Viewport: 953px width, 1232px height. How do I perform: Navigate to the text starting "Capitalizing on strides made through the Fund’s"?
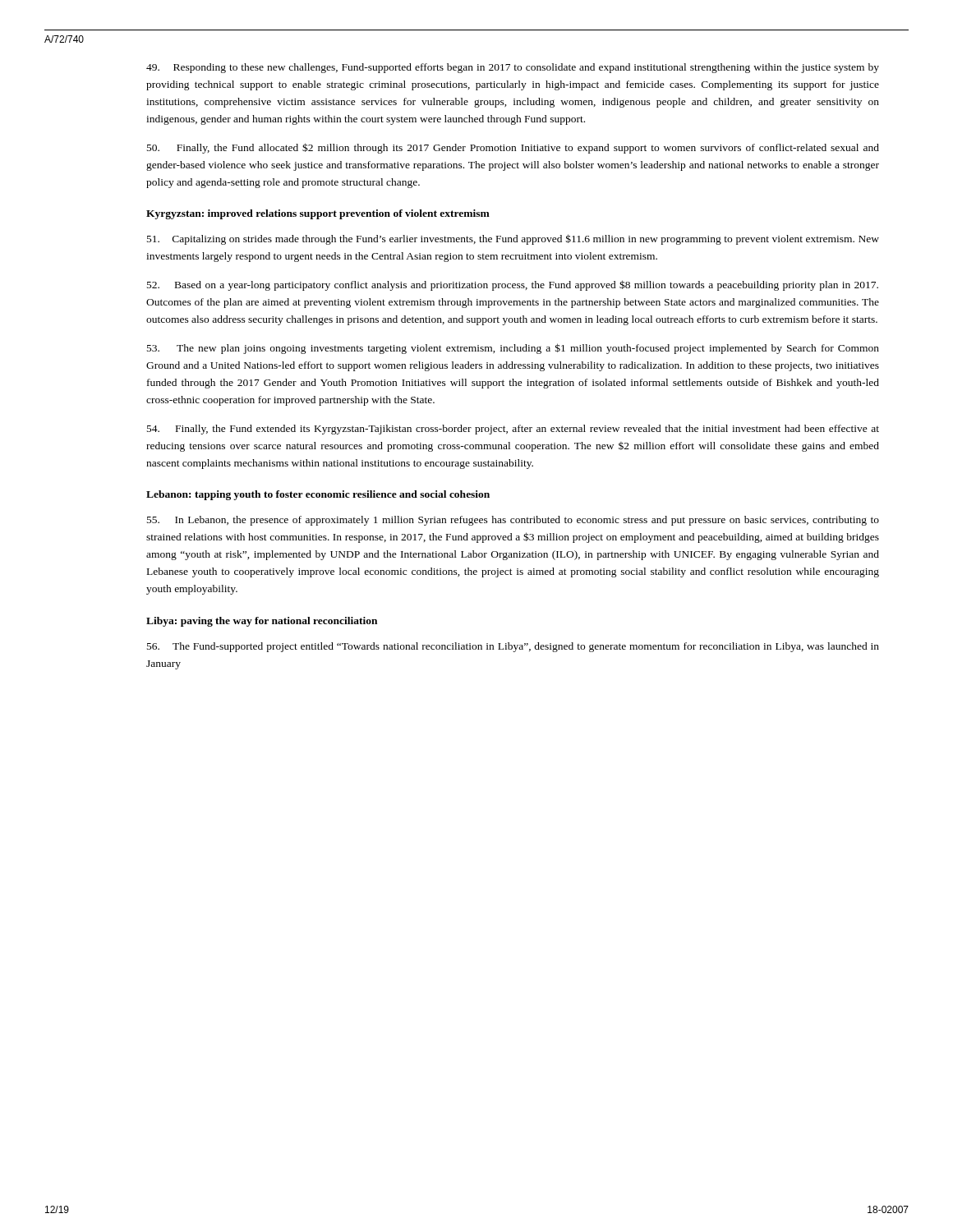pos(513,248)
